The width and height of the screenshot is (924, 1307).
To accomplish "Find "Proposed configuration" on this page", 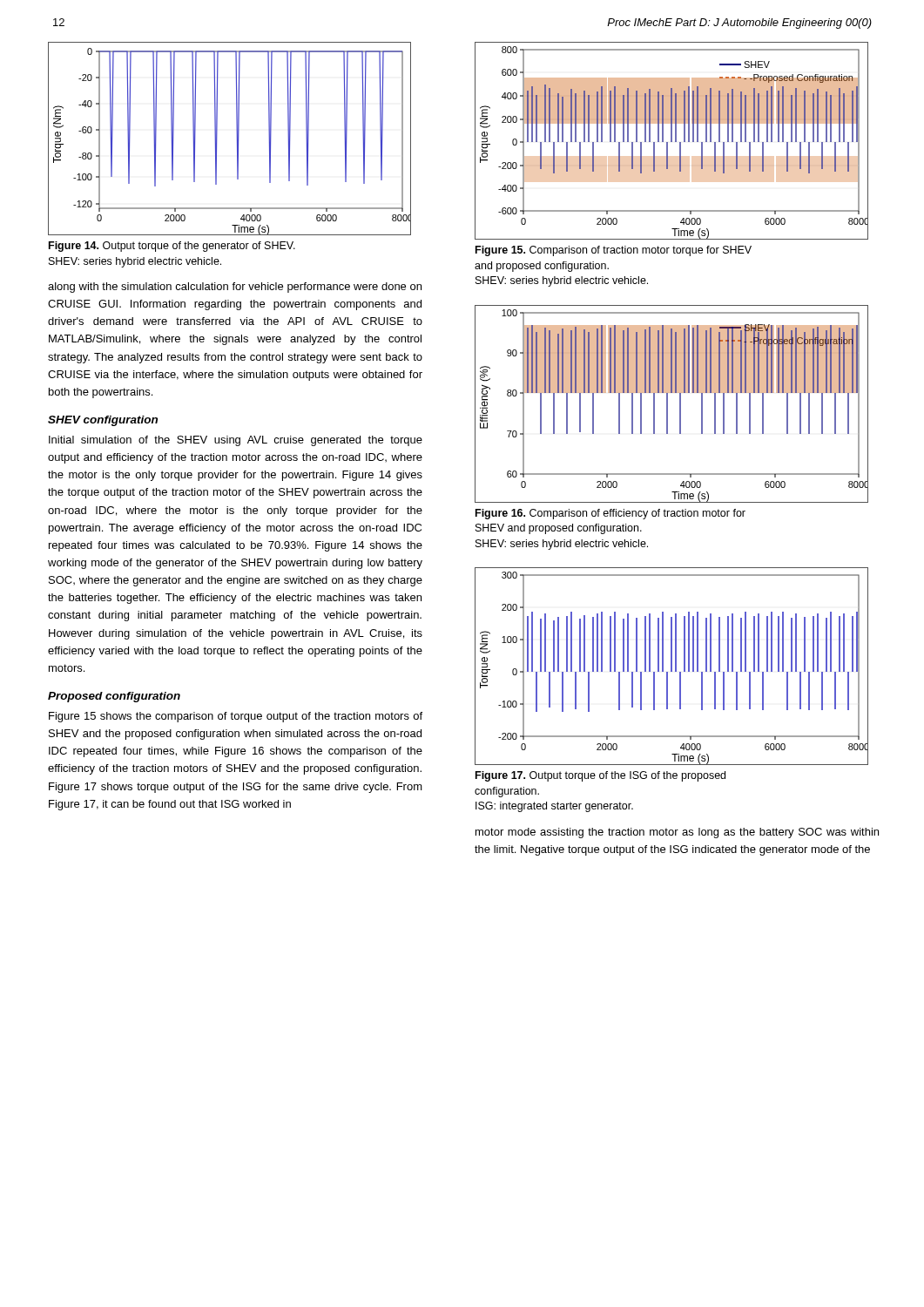I will point(114,696).
